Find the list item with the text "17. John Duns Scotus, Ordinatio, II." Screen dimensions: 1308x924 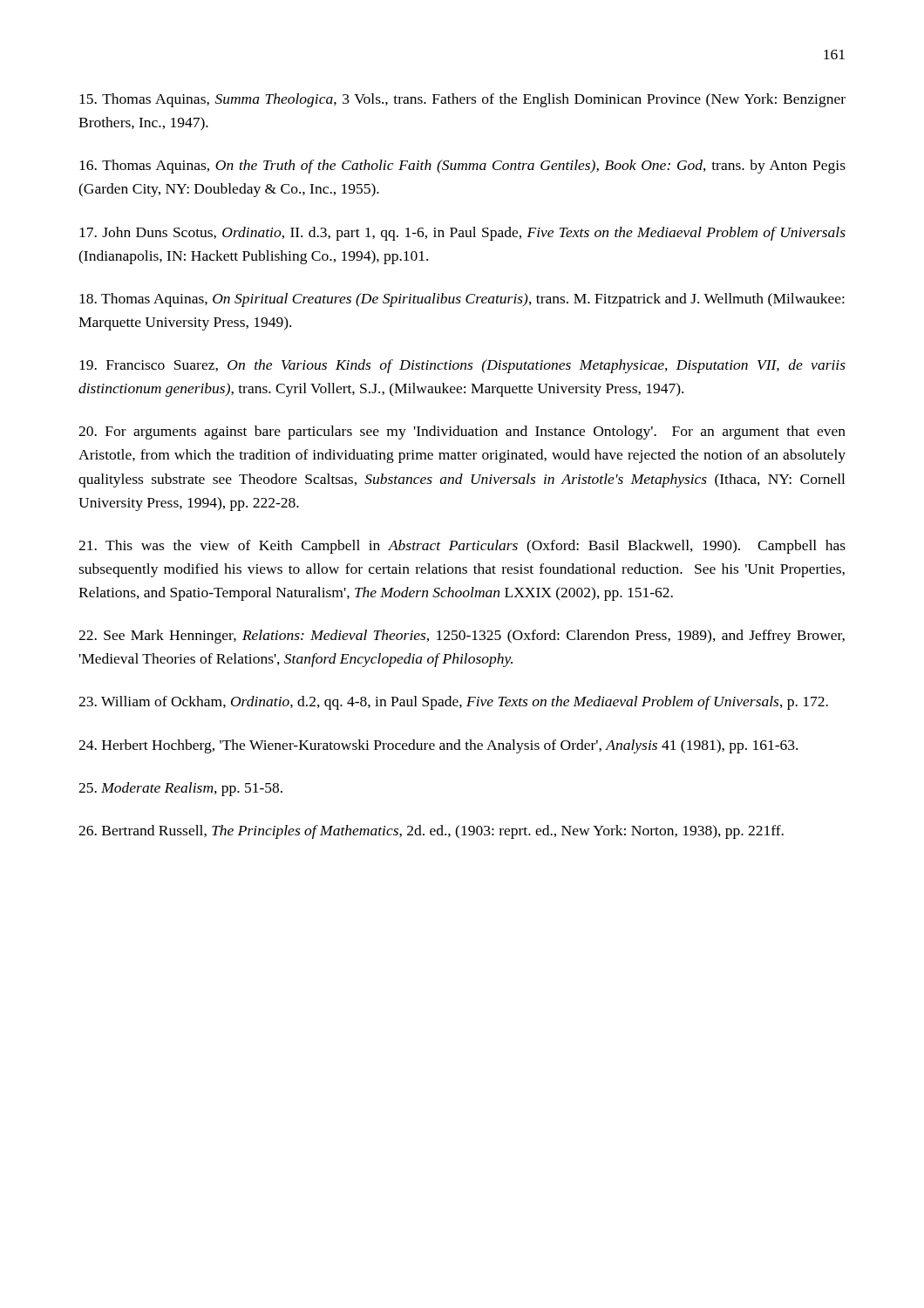click(x=462, y=243)
